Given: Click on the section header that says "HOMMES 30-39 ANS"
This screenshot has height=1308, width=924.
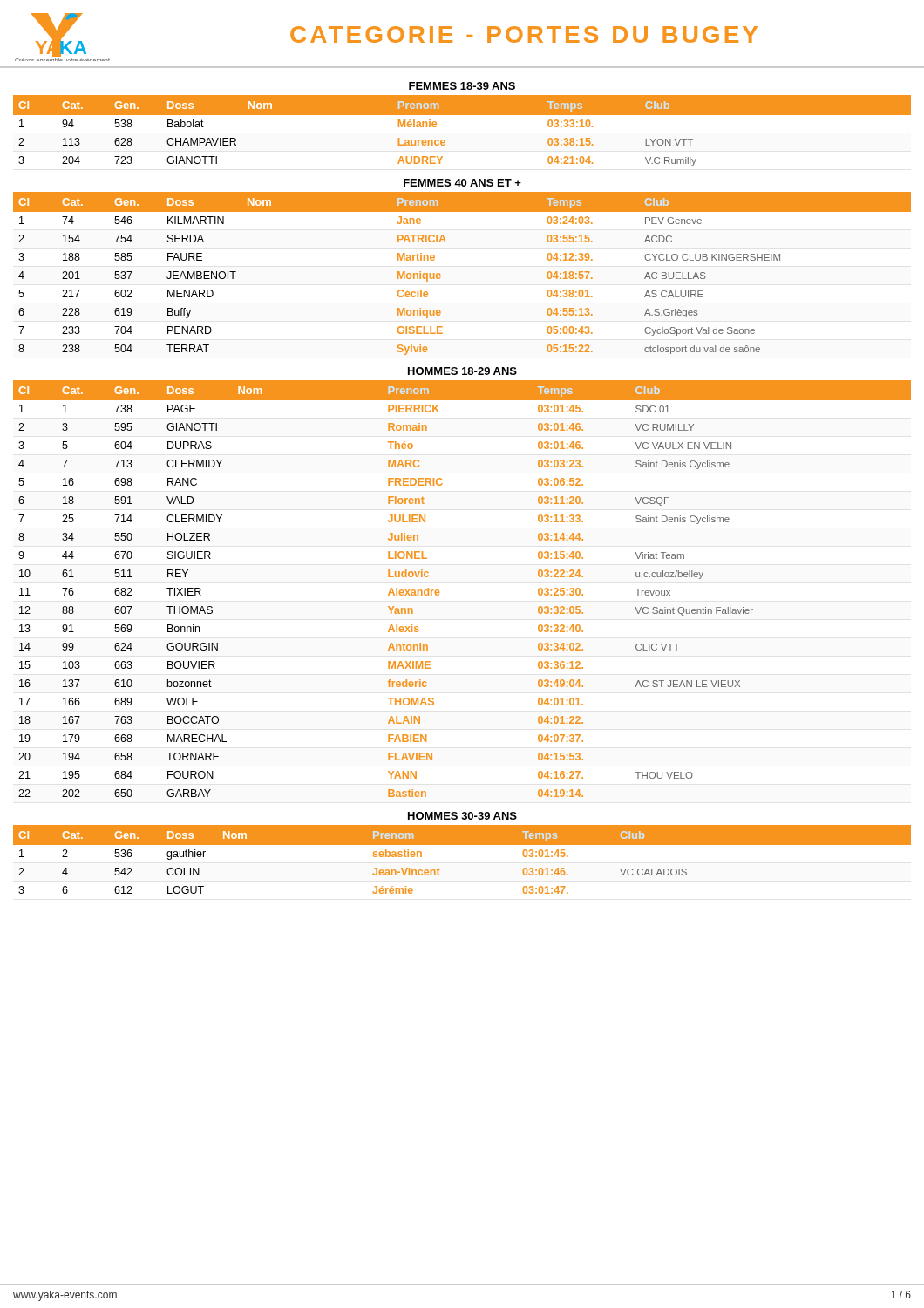Looking at the screenshot, I should [462, 816].
